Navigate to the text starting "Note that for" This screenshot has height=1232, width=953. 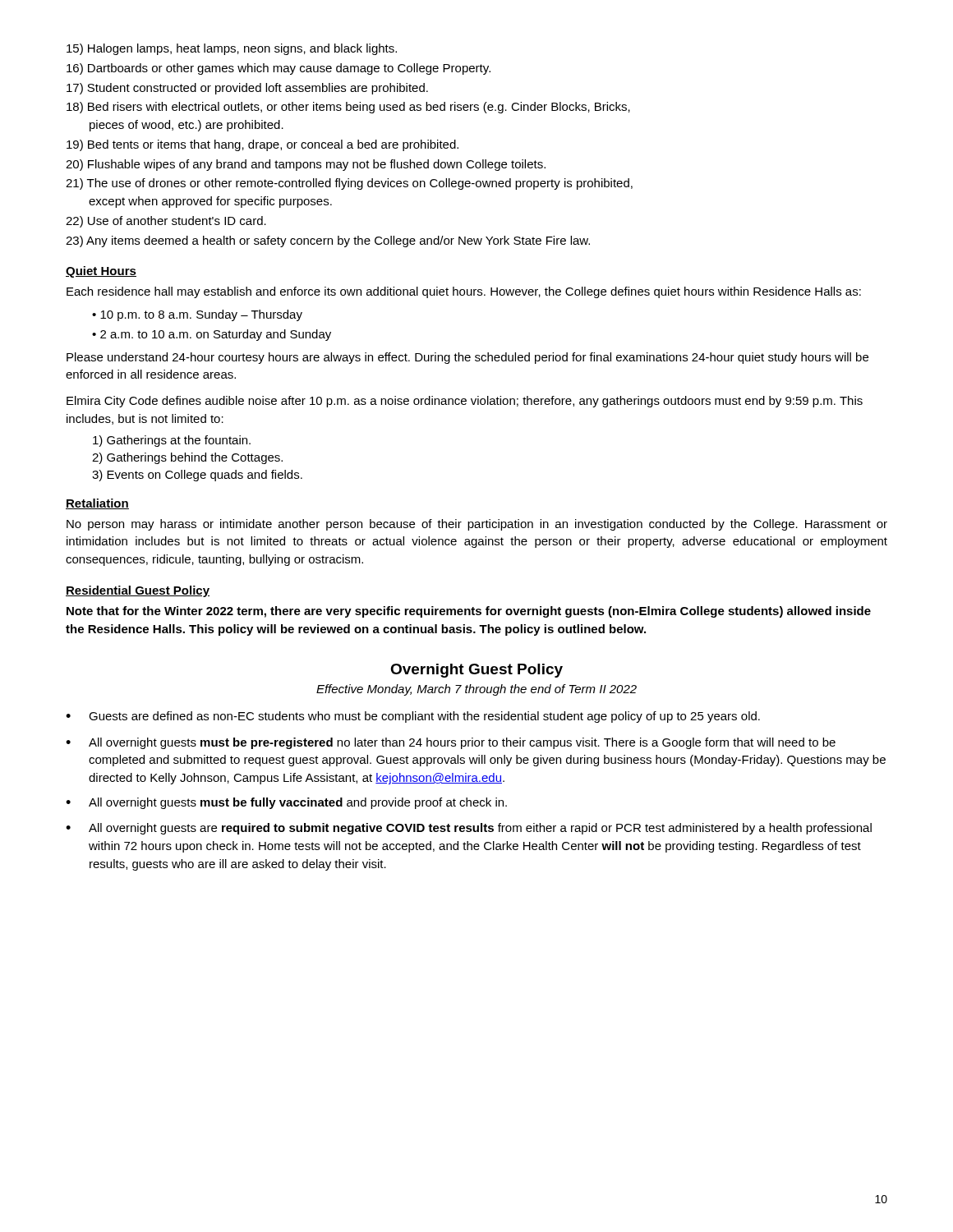tap(468, 619)
